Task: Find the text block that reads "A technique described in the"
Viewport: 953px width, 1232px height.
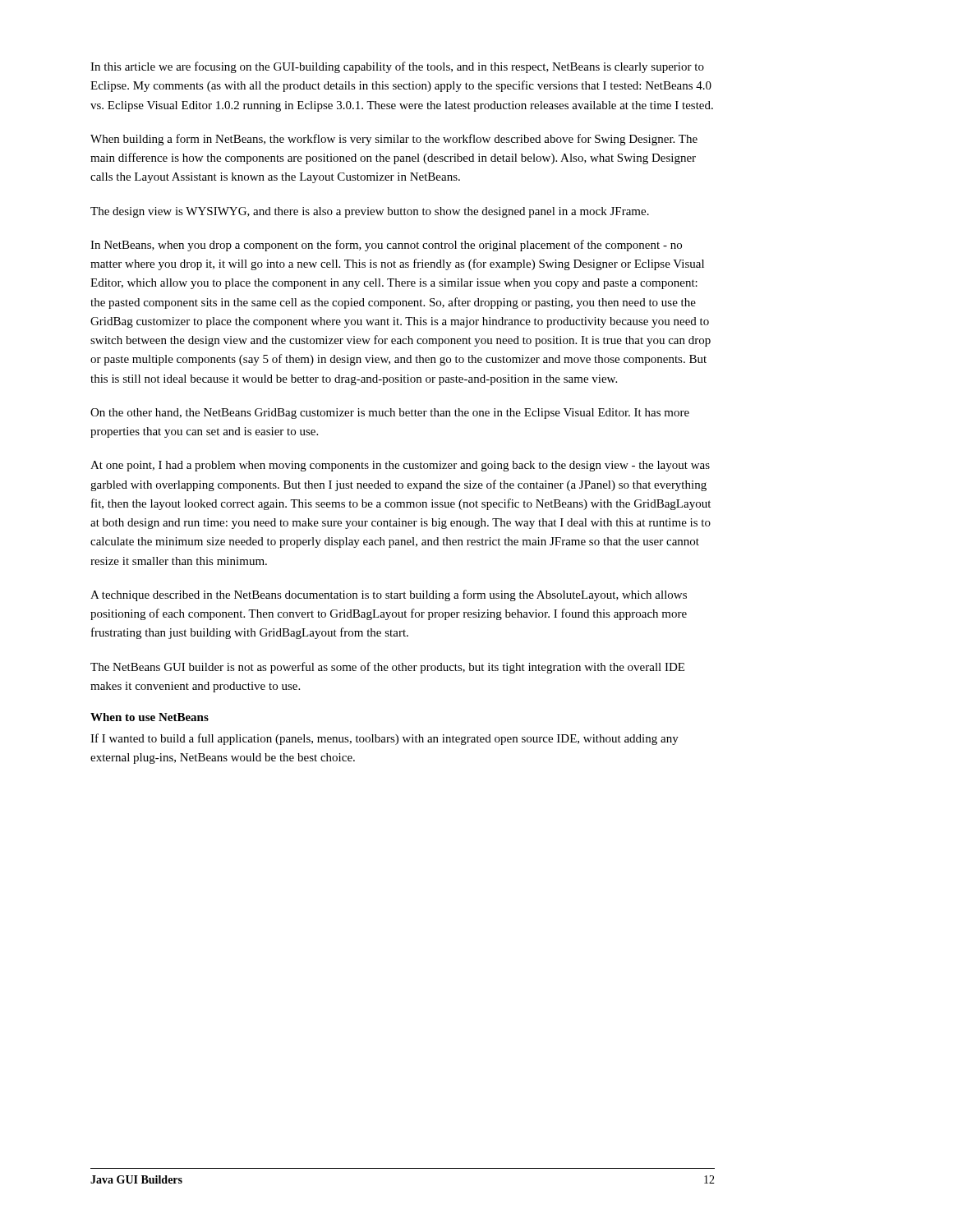Action: click(389, 614)
